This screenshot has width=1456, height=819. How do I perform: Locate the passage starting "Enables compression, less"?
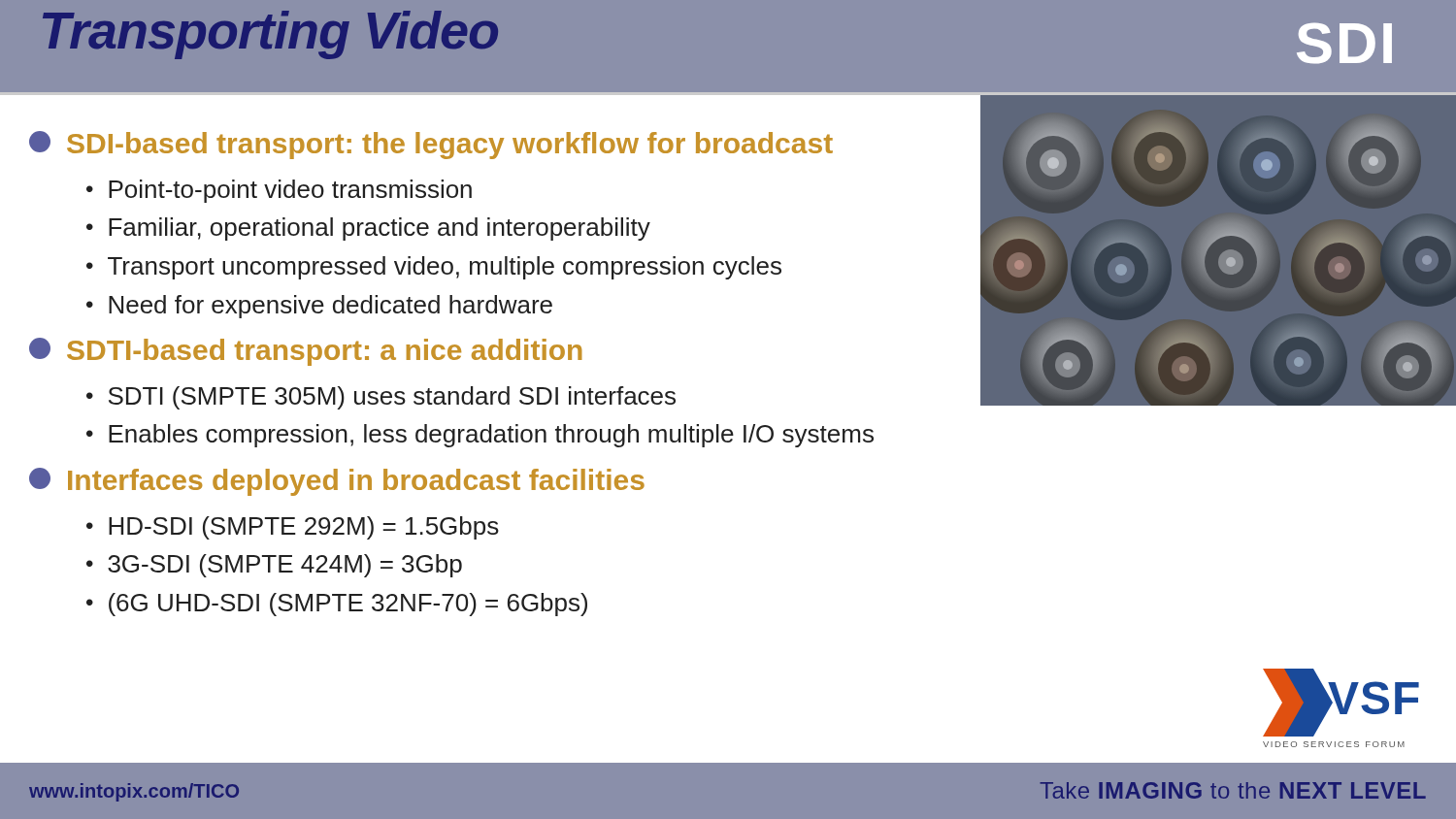pyautogui.click(x=491, y=434)
